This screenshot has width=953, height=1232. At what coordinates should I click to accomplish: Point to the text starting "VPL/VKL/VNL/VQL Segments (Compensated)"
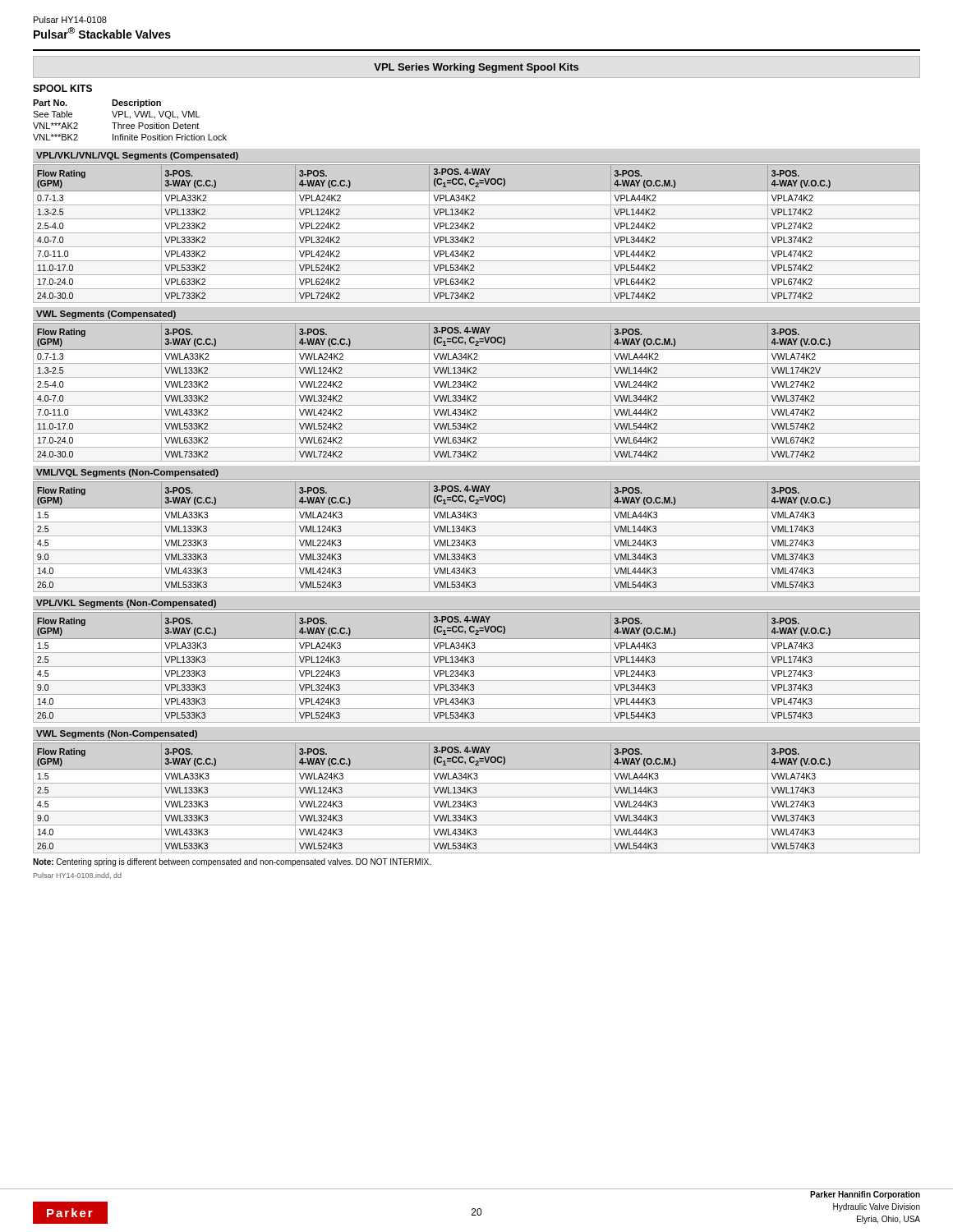tap(137, 155)
